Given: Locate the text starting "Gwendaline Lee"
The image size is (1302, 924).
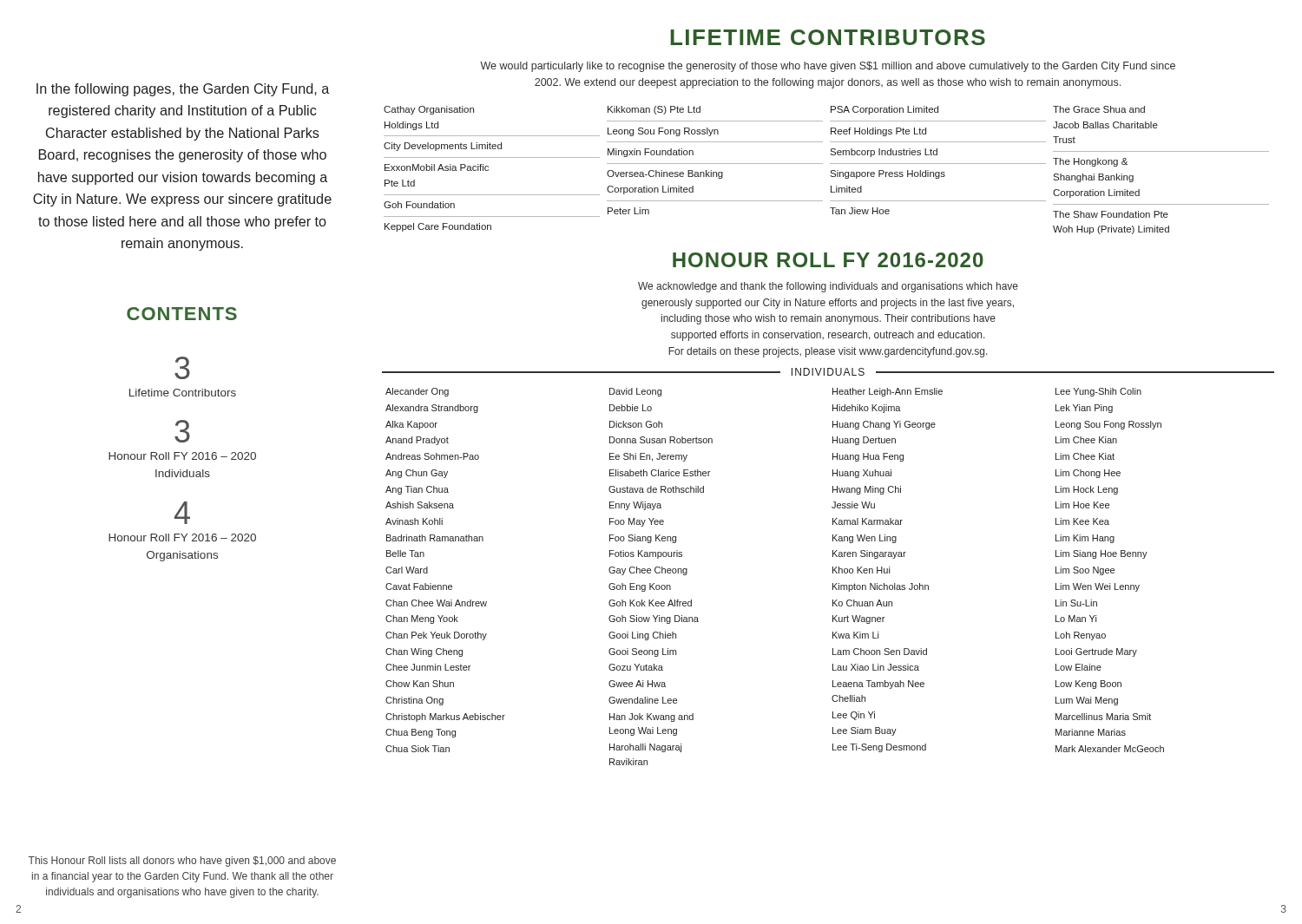Looking at the screenshot, I should click(643, 700).
